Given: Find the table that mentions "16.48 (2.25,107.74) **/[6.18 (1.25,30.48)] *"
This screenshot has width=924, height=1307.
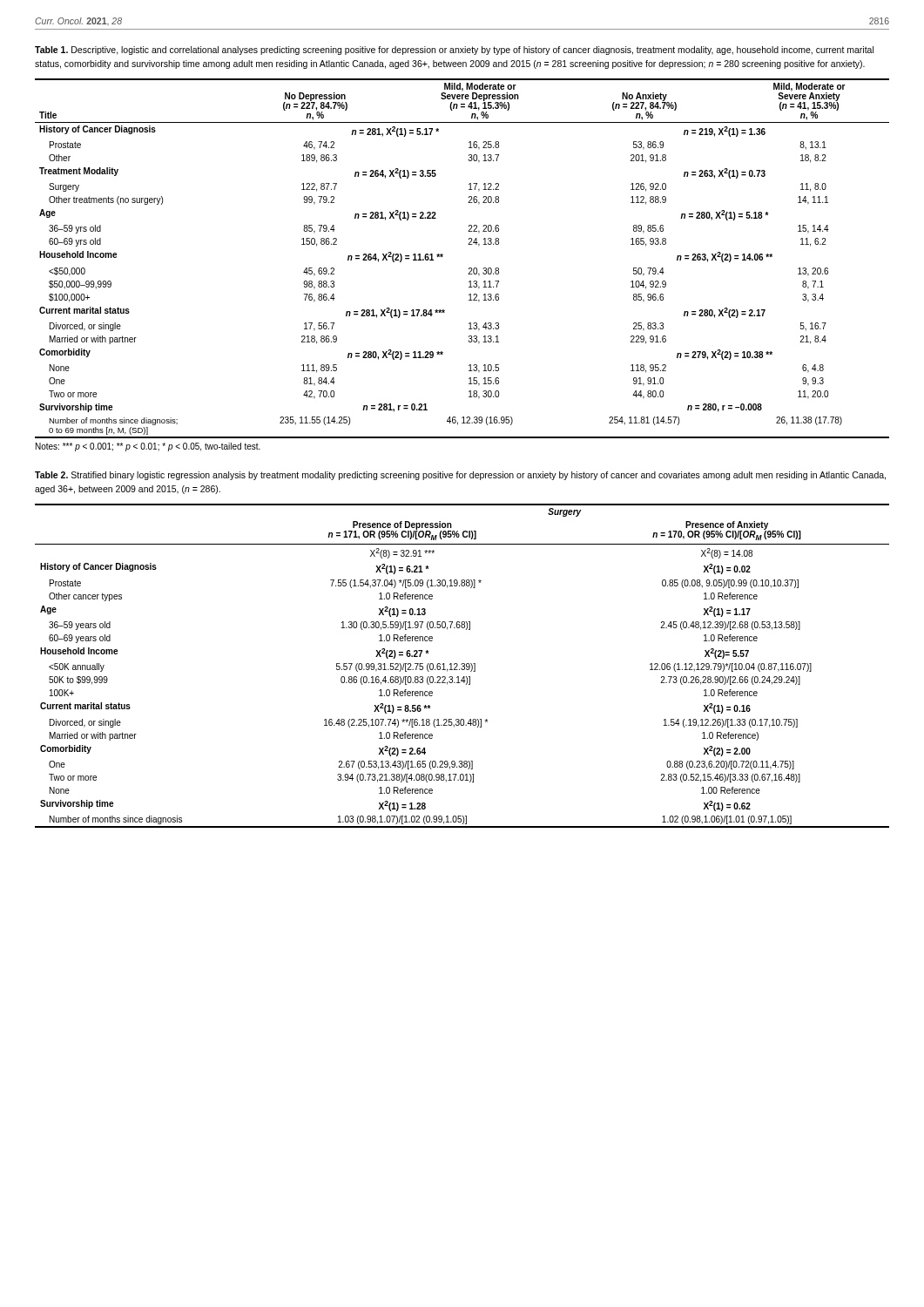Looking at the screenshot, I should point(462,666).
